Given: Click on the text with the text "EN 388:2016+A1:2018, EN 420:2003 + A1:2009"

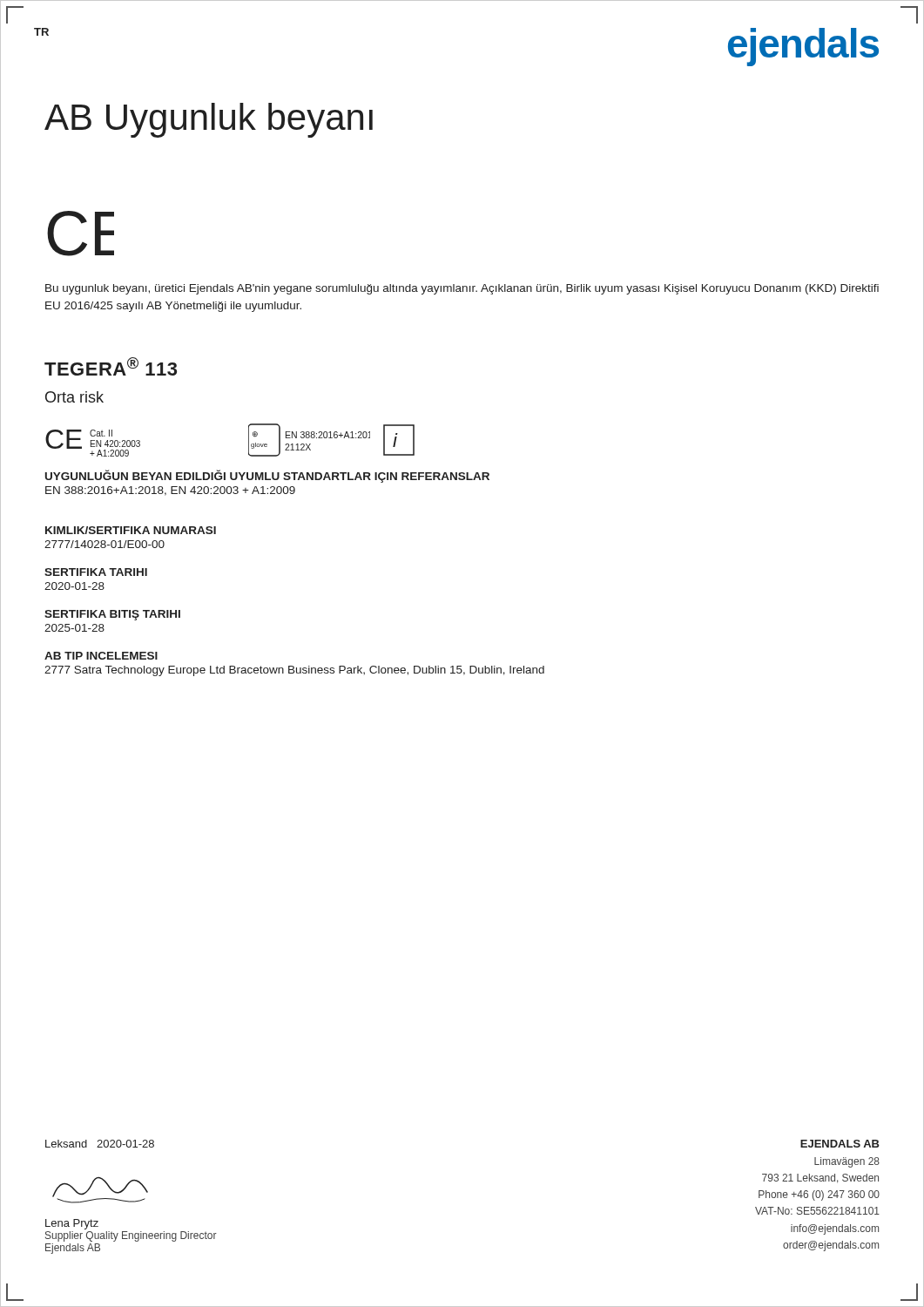Looking at the screenshot, I should [x=170, y=490].
